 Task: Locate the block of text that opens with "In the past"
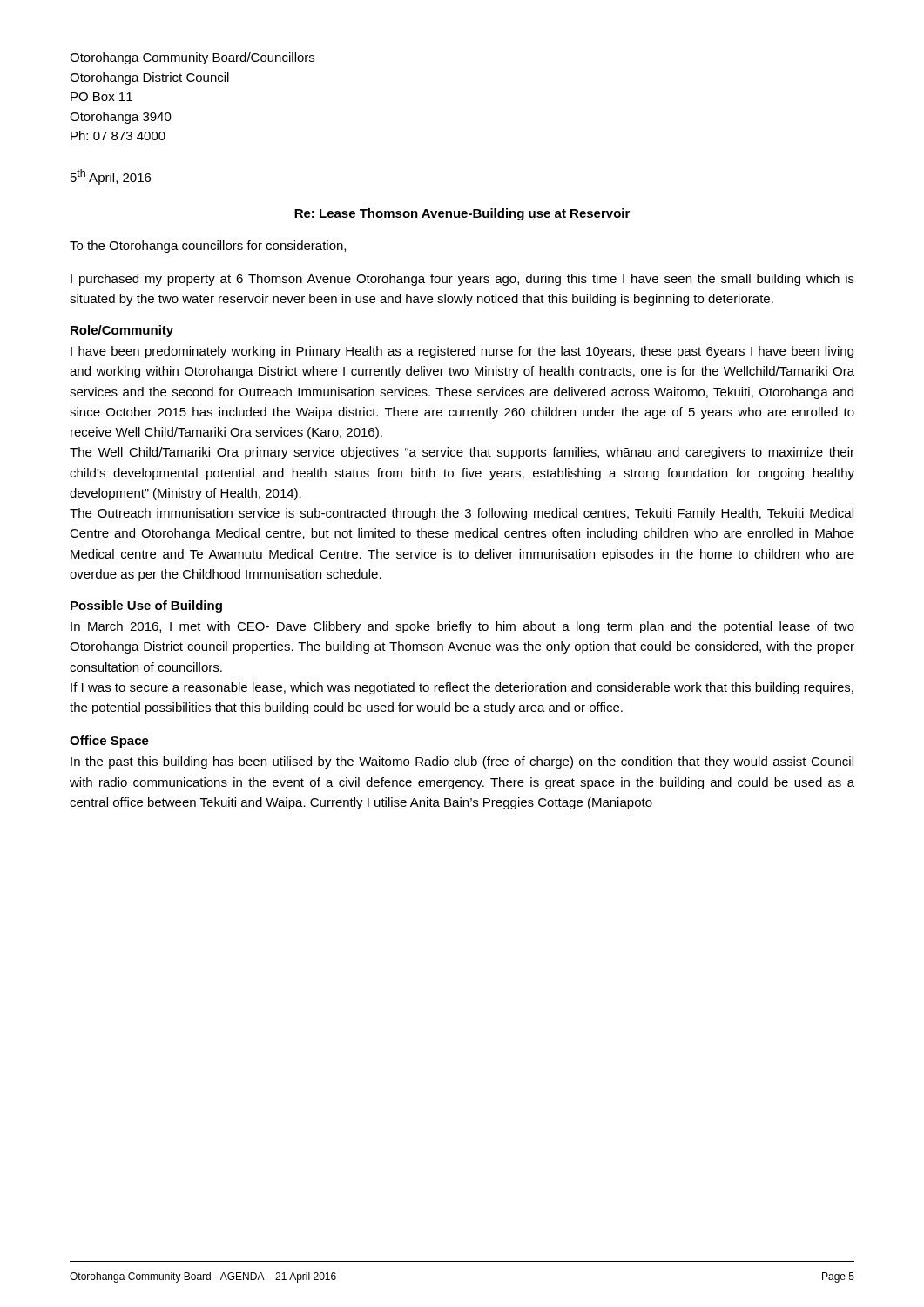pyautogui.click(x=462, y=782)
